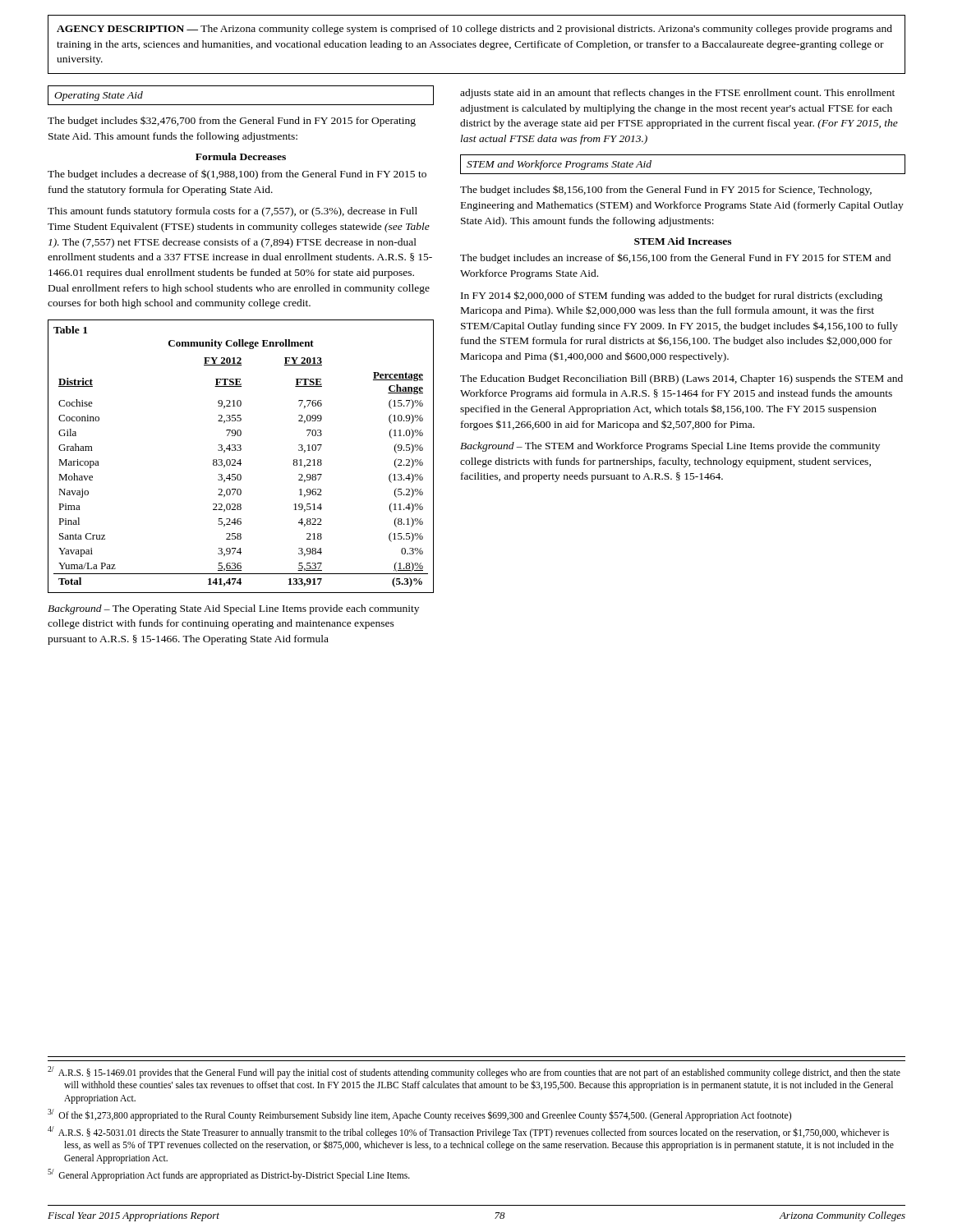
Task: Find the block on this page that starts "4/ A.R.S. § 42-5031.01 directs the State"
Action: [471, 1144]
